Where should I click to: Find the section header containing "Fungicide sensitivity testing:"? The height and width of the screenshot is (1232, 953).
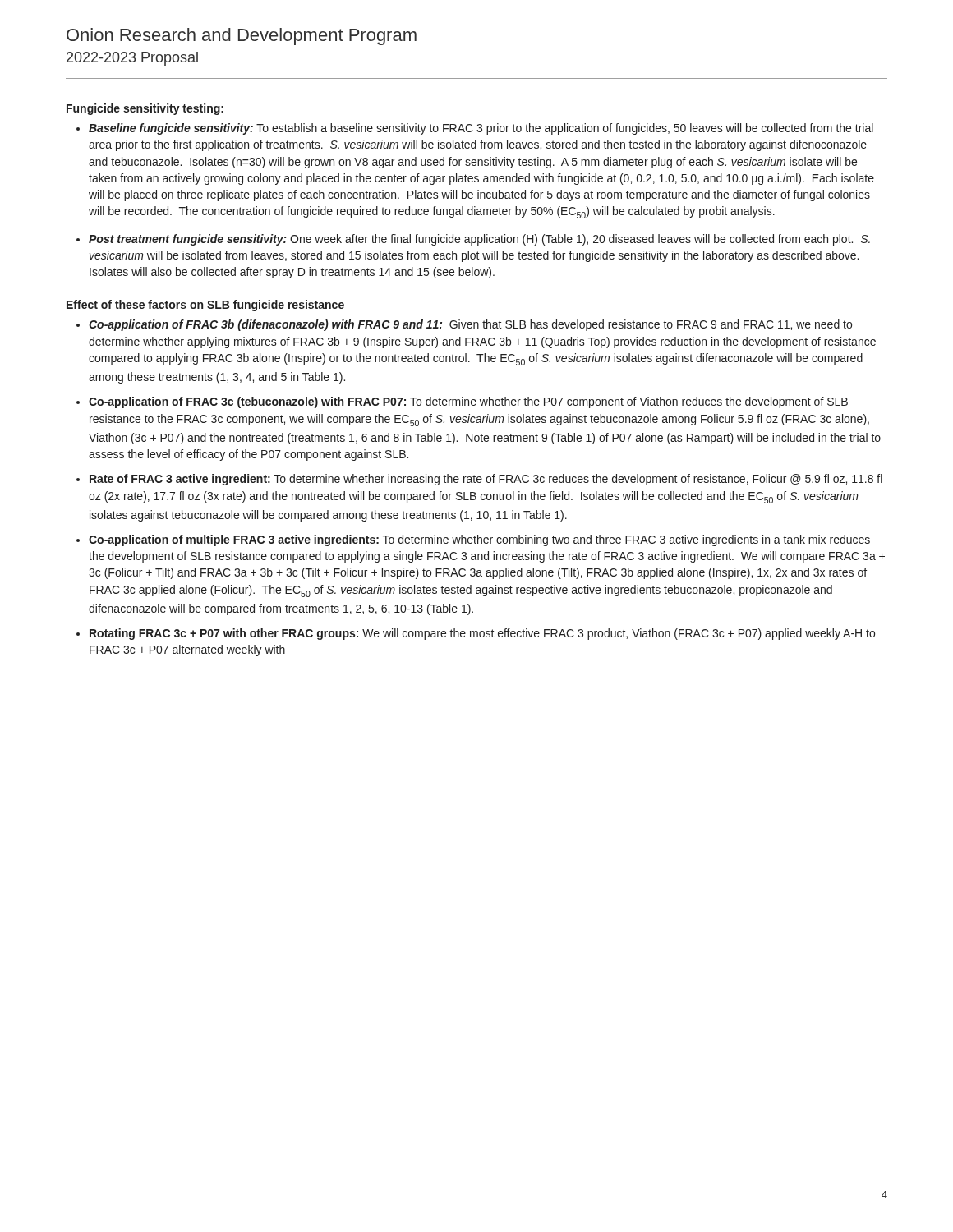[x=145, y=108]
